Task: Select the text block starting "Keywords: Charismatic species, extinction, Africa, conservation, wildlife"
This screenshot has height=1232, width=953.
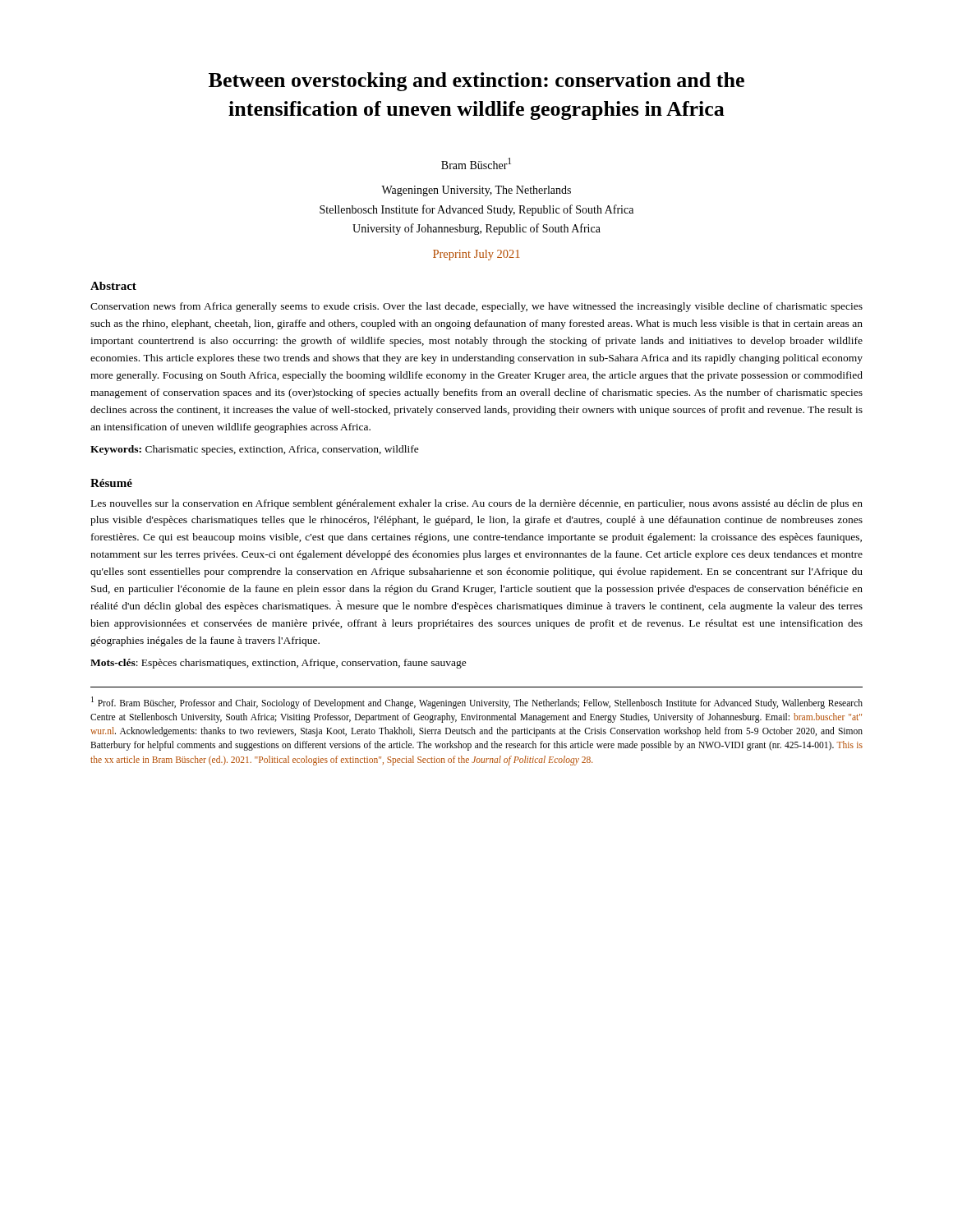Action: tap(255, 449)
